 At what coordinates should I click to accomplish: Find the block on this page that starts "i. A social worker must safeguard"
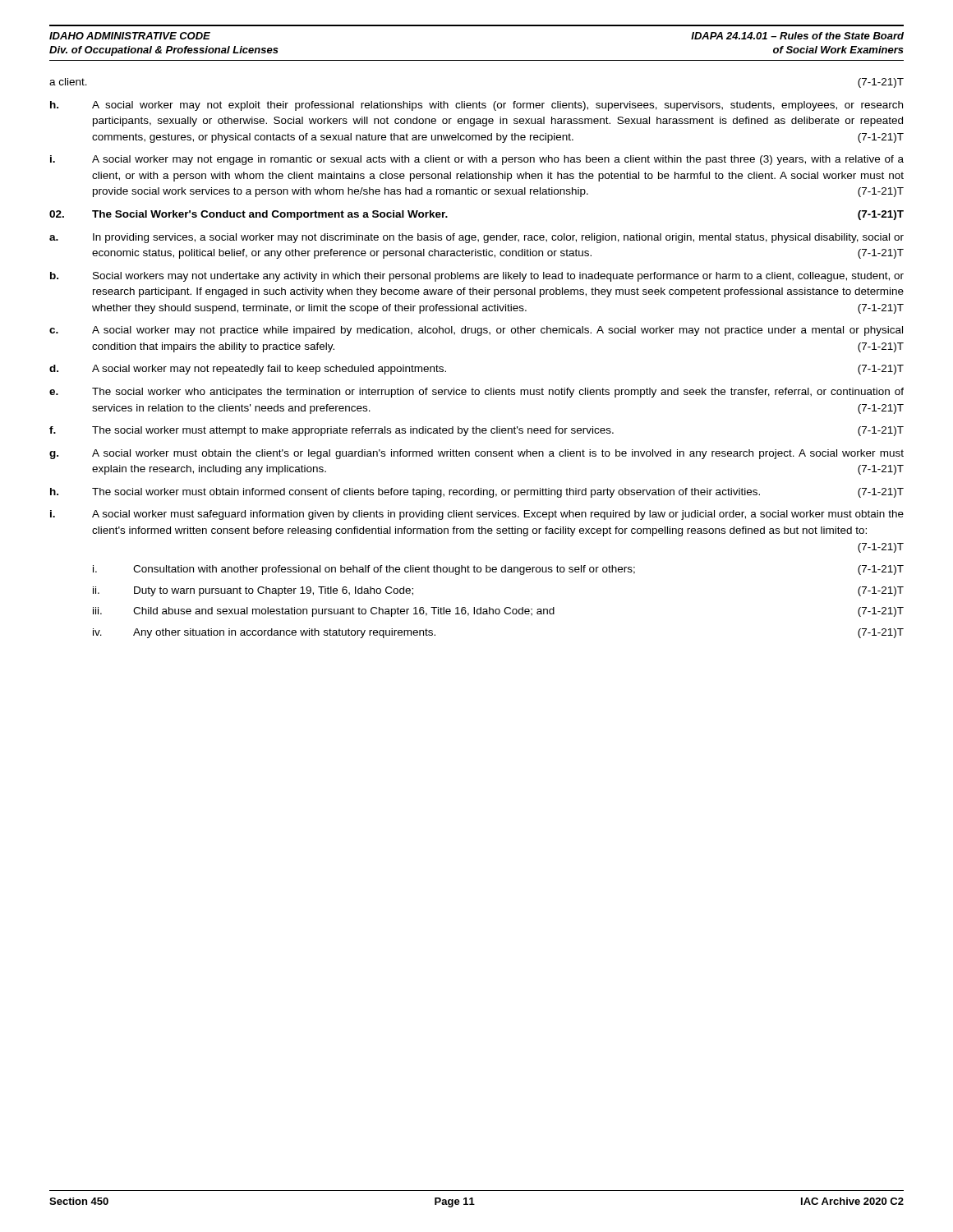(476, 530)
